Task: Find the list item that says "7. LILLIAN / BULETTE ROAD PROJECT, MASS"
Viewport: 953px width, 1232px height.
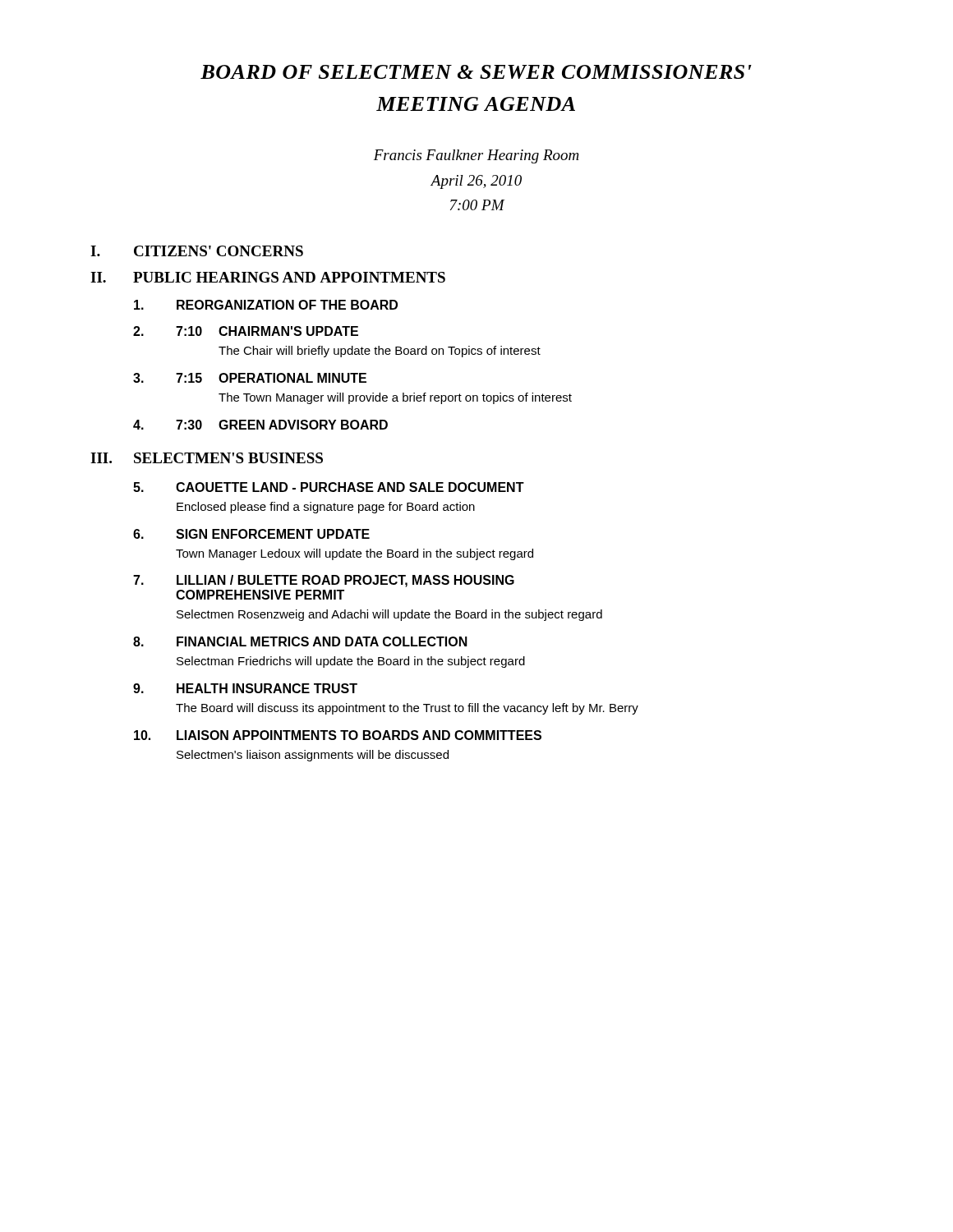Action: point(498,599)
